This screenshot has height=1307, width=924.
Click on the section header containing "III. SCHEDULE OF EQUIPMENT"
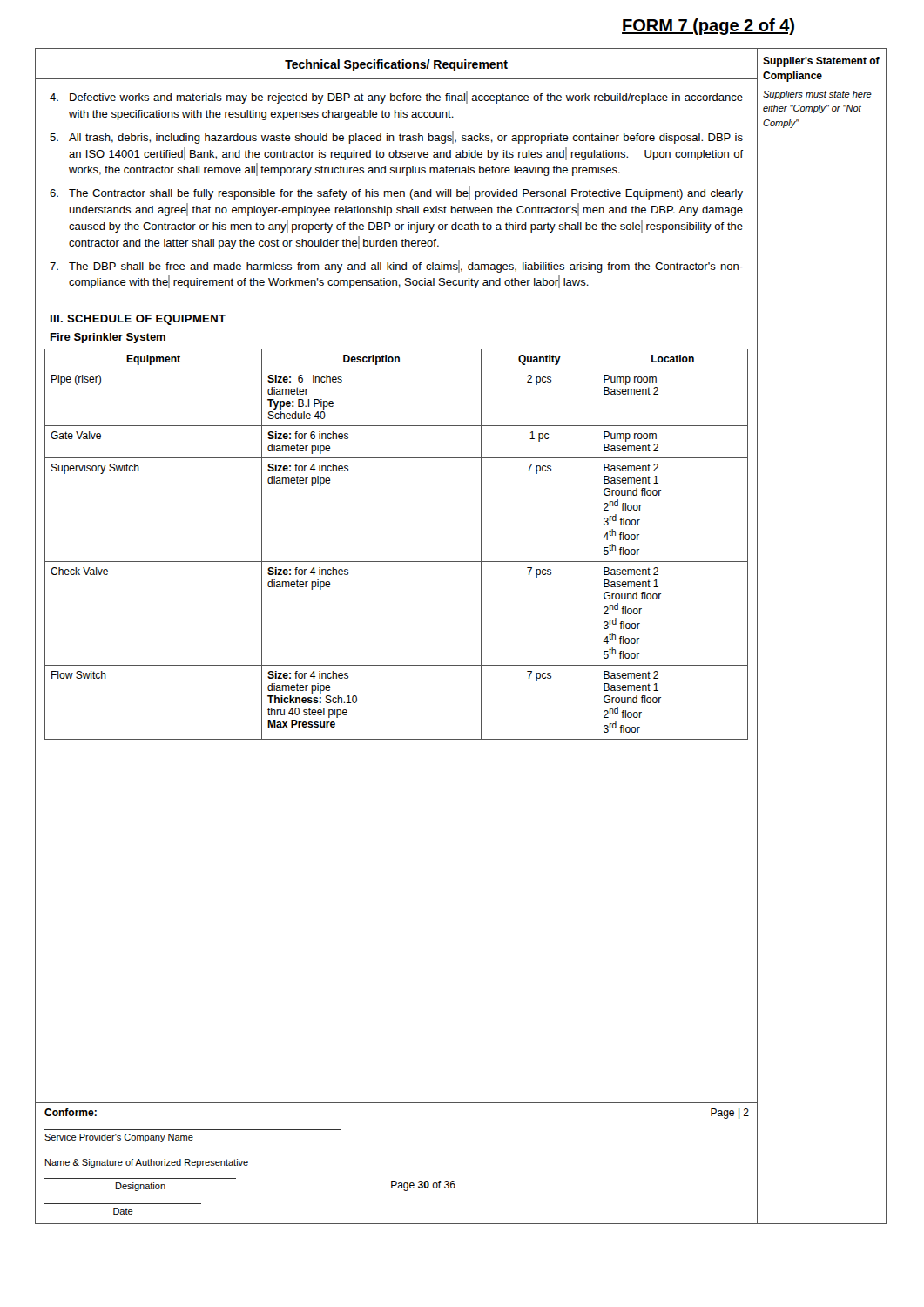(x=138, y=319)
